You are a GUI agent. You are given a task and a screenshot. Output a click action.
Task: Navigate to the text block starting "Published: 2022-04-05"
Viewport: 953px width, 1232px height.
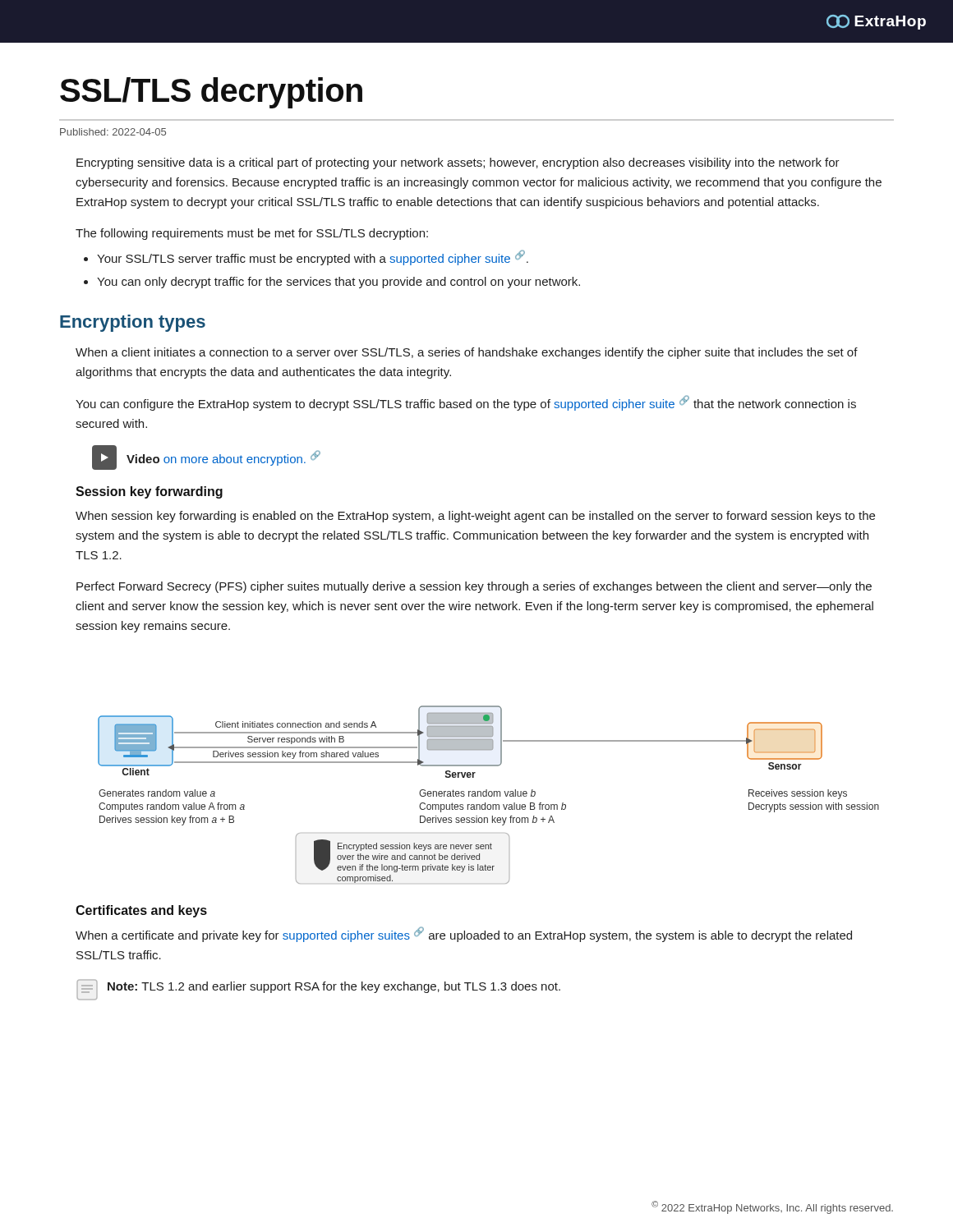[x=113, y=132]
